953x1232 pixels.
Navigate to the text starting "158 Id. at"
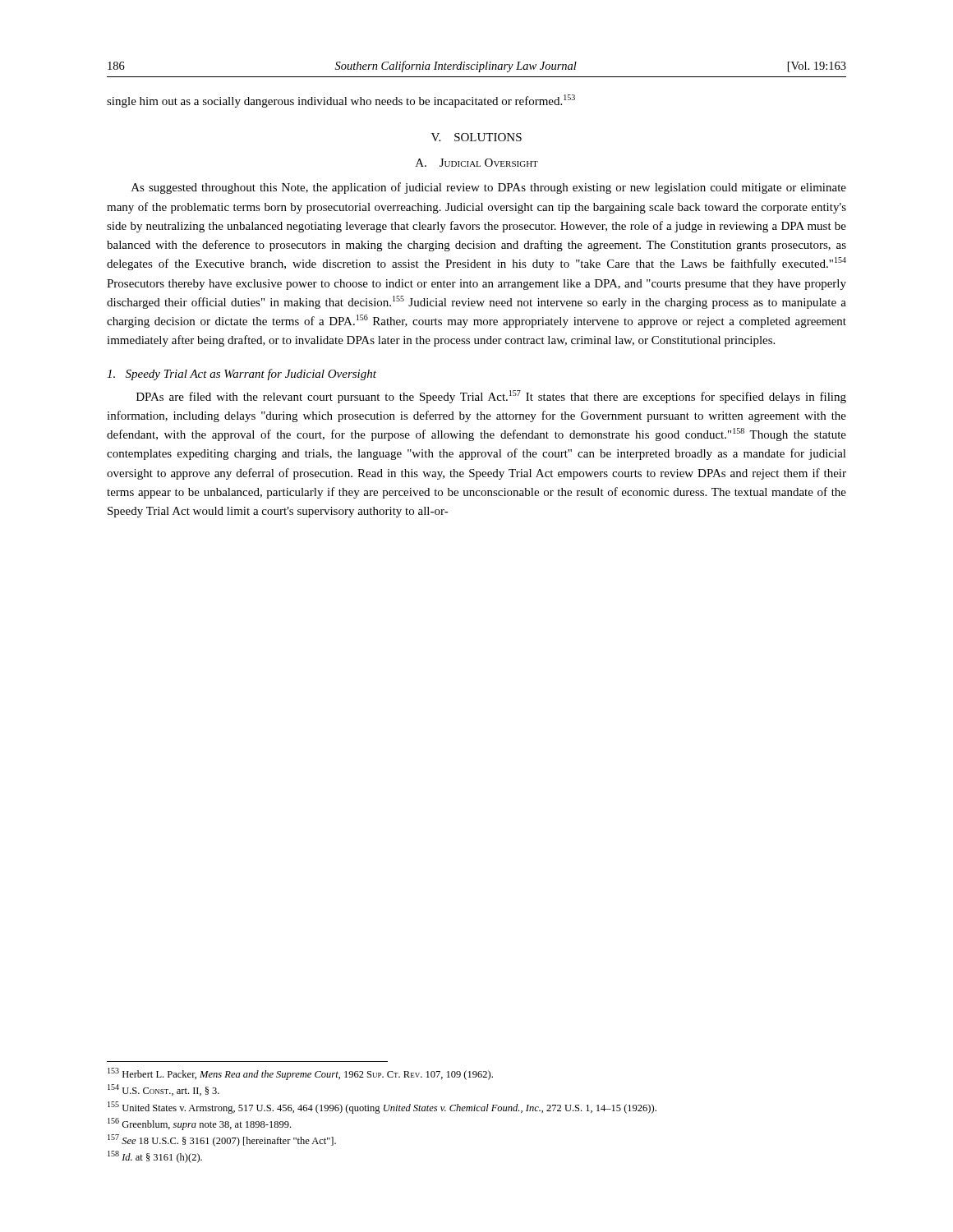(x=155, y=1156)
